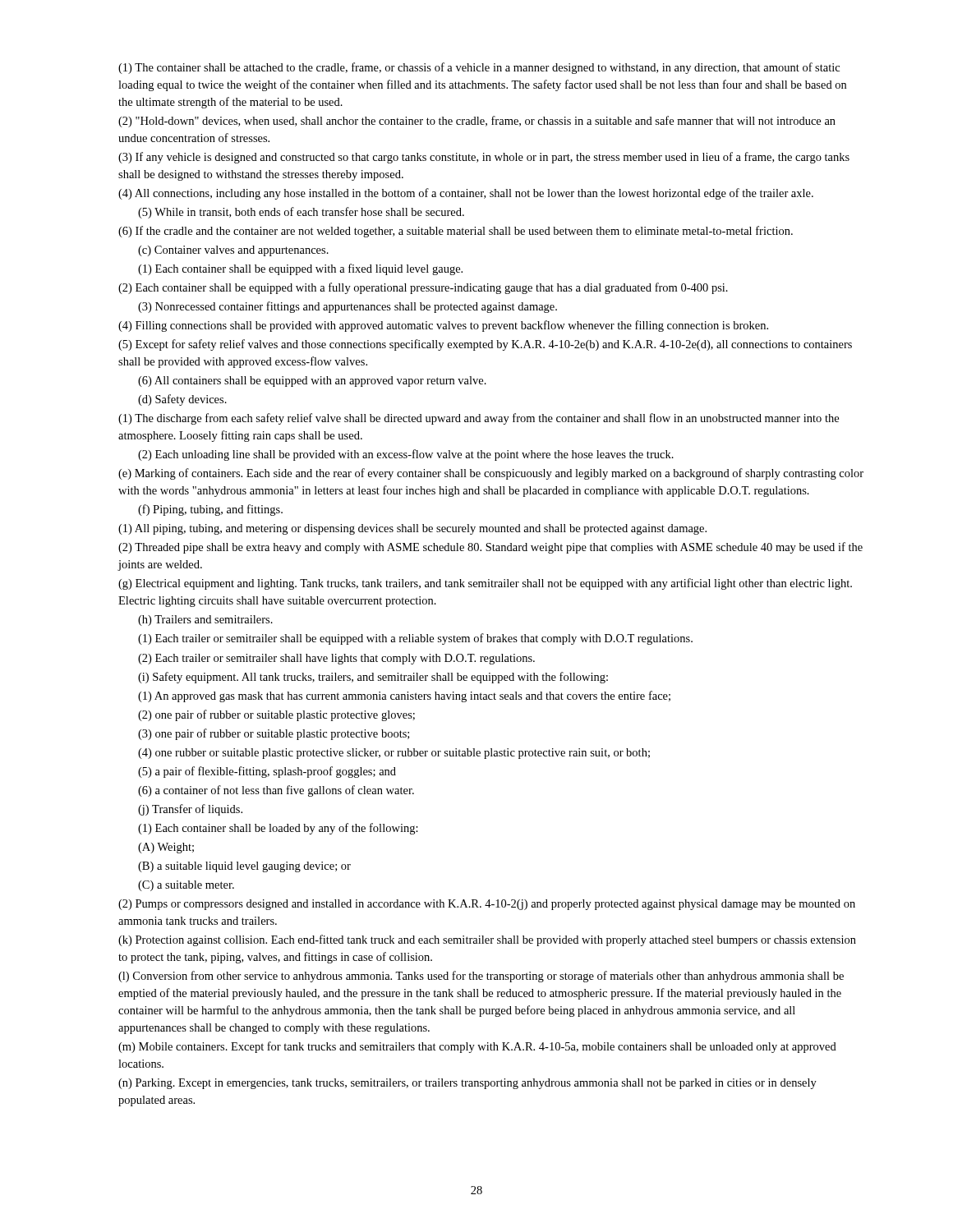The image size is (953, 1232).
Task: Navigate to the region starting "(6) a container of not less"
Action: tap(276, 791)
